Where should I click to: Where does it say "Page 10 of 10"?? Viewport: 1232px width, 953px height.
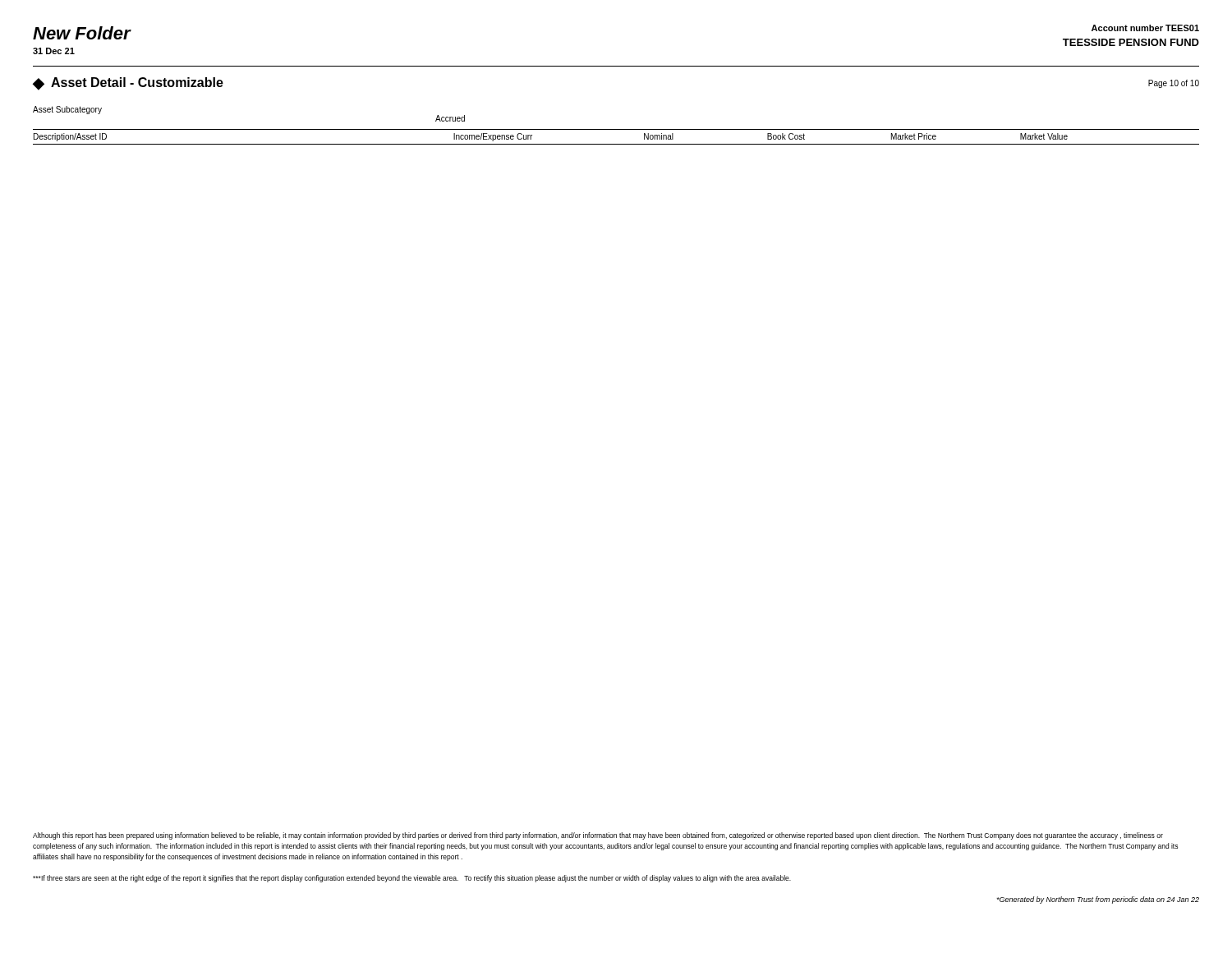pos(1174,83)
